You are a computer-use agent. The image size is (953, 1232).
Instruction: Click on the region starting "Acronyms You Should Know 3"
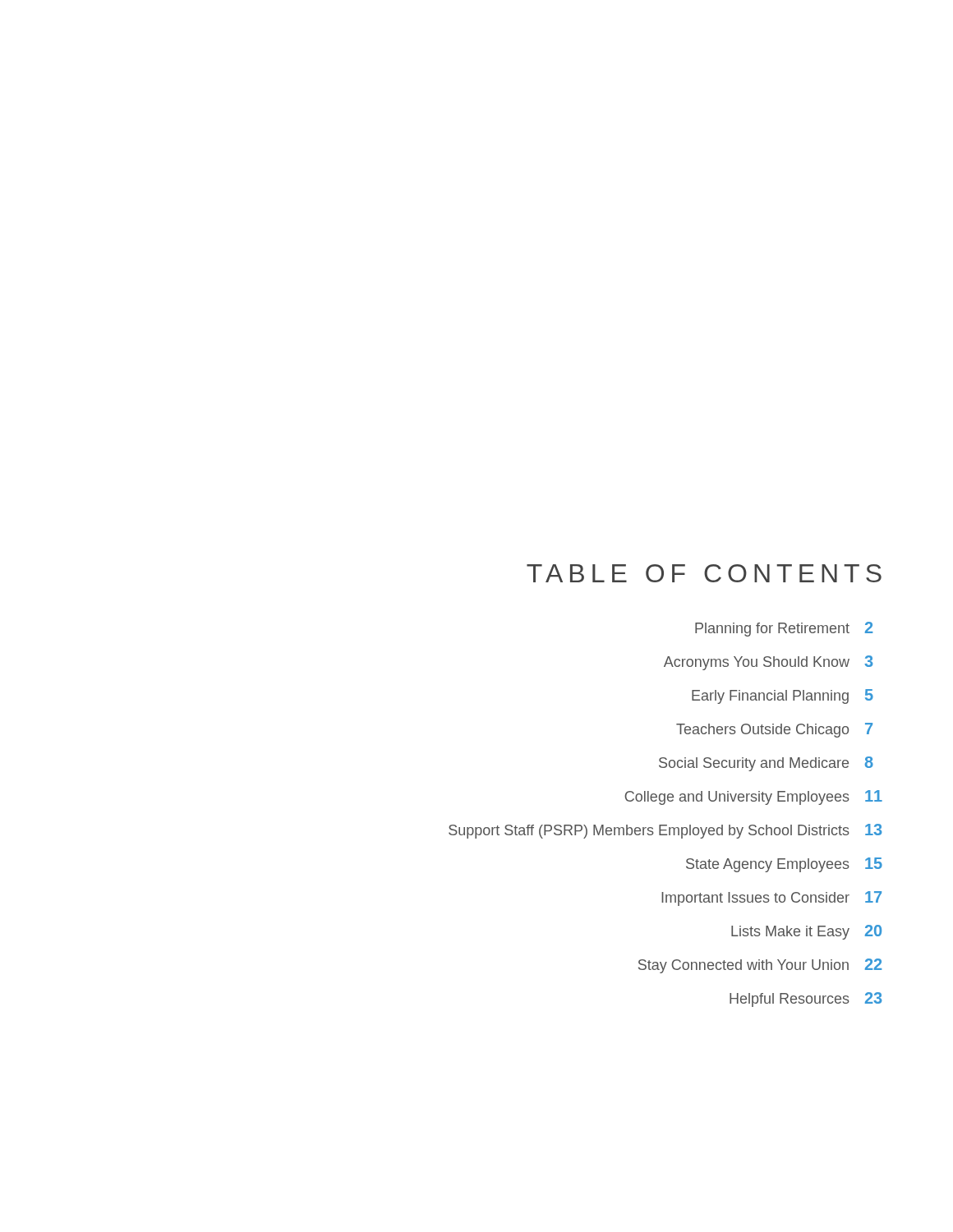[x=775, y=662]
